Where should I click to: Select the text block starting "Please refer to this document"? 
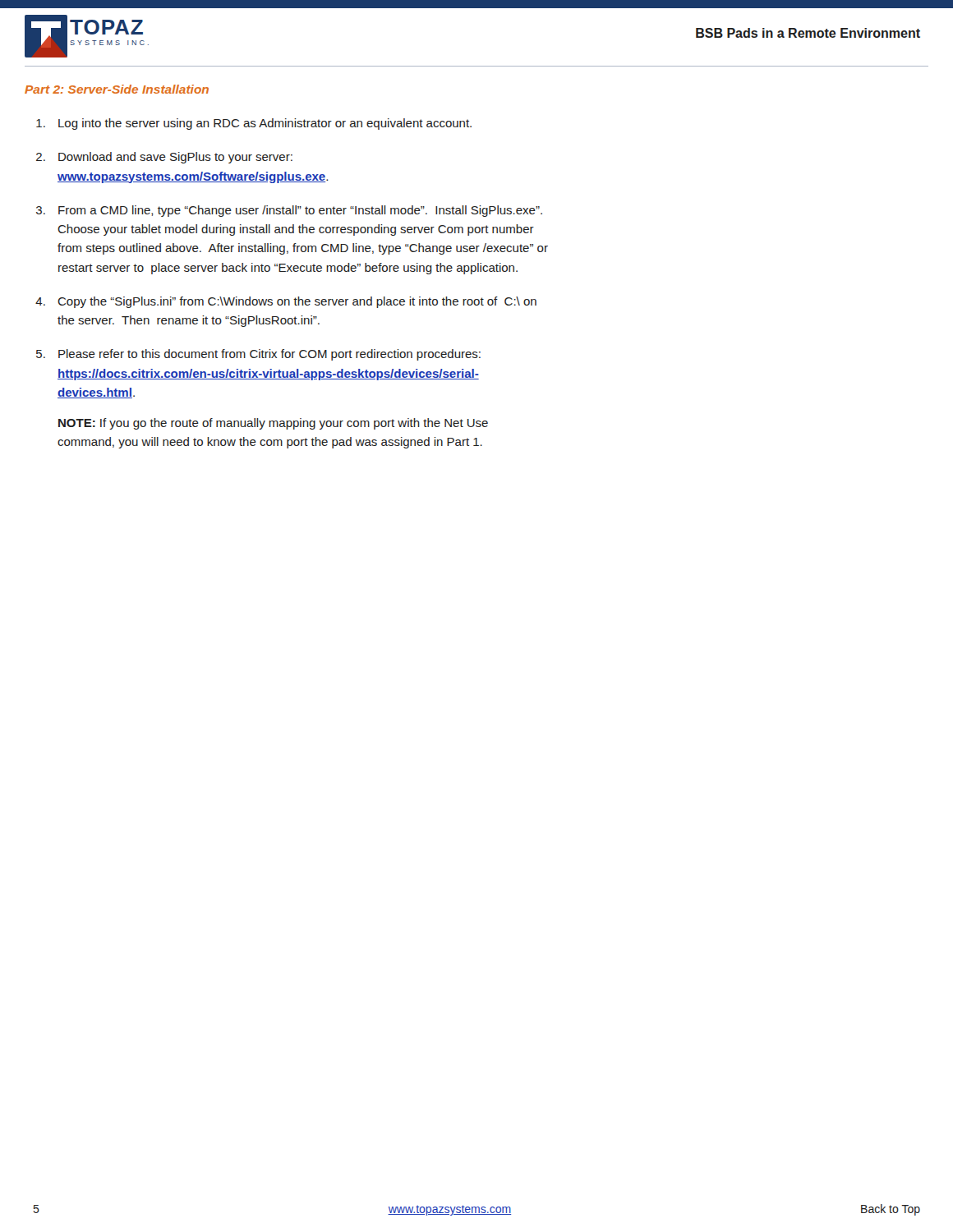click(269, 355)
